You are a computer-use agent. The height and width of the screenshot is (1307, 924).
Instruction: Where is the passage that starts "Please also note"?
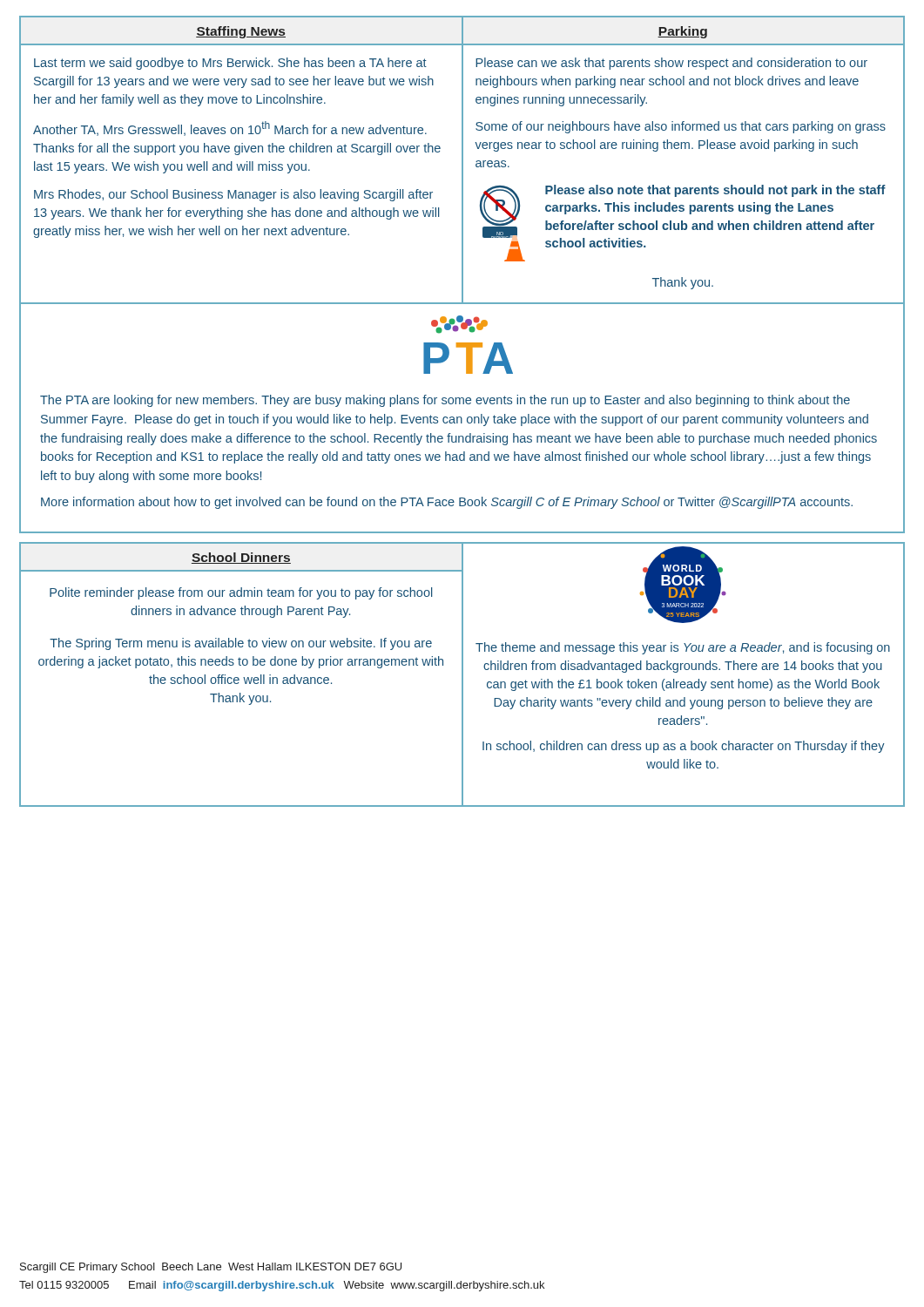[715, 217]
